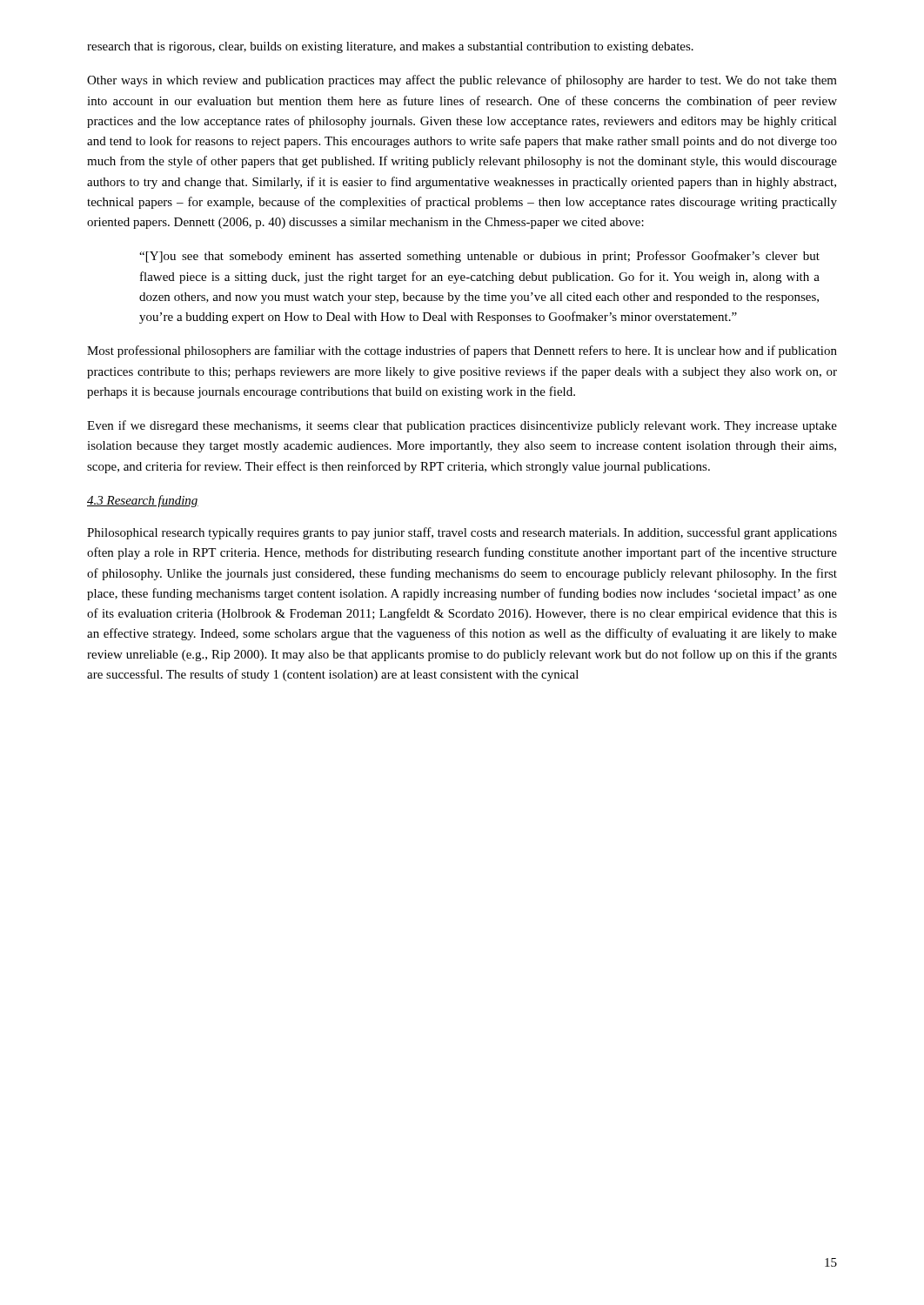Navigate to the passage starting "Even if we disregard these mechanisms,"
This screenshot has height=1305, width=924.
[462, 446]
